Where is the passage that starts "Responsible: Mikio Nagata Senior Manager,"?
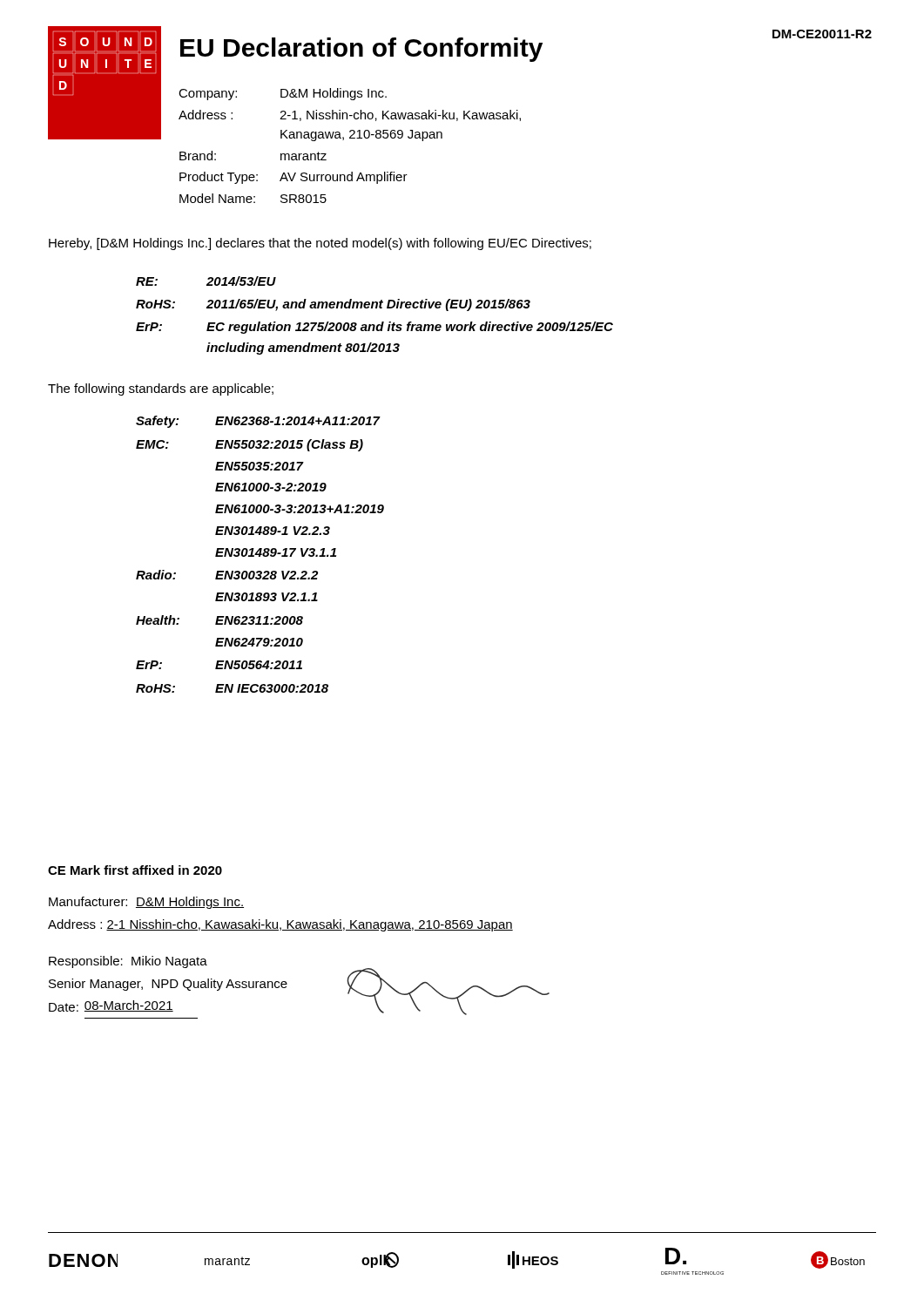Screen dimensions: 1307x924 click(x=168, y=986)
